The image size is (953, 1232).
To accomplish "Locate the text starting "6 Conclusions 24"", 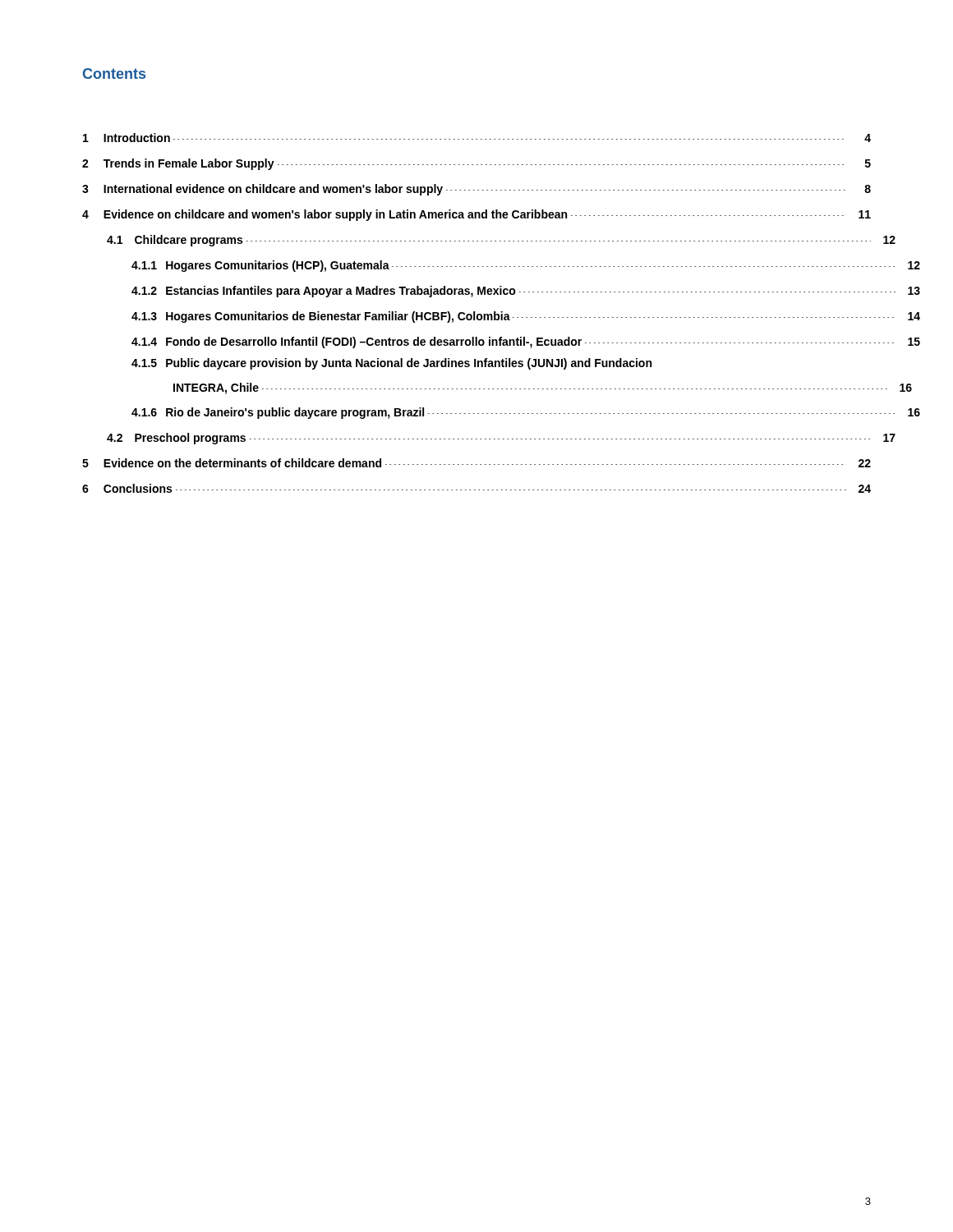I will pos(476,488).
